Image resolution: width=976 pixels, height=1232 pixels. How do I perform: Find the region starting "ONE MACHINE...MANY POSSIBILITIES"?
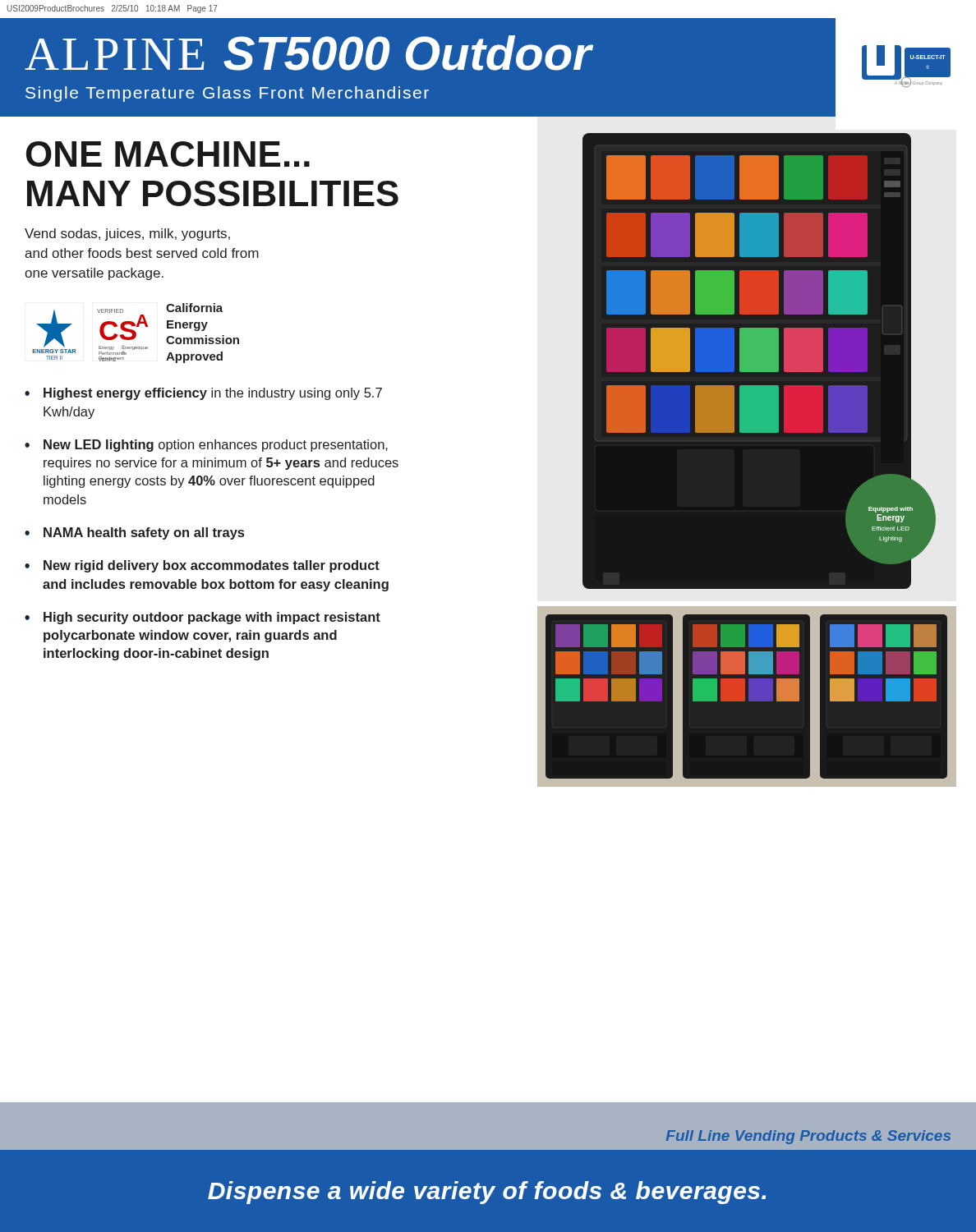tap(212, 174)
